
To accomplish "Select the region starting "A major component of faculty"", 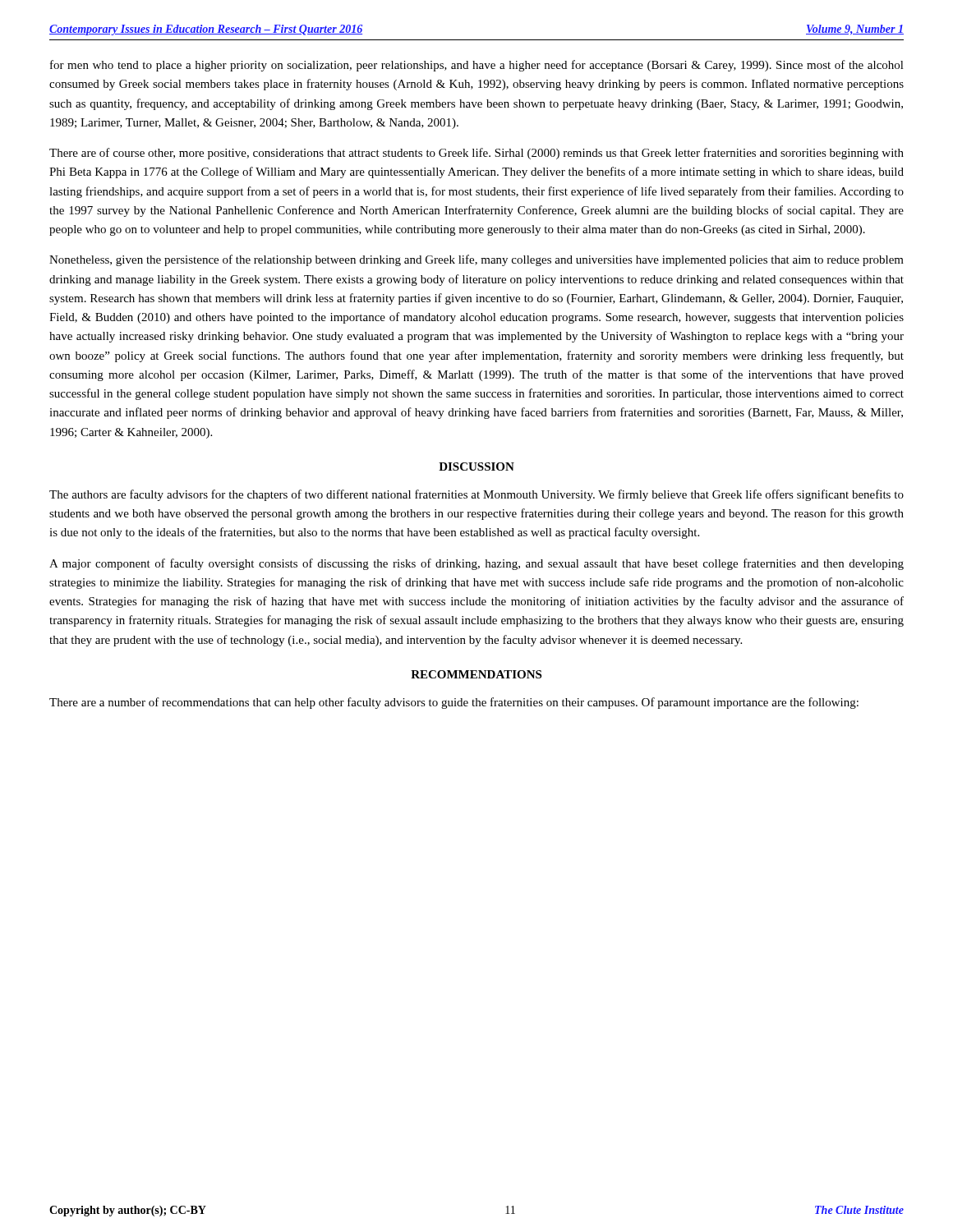I will coord(476,601).
